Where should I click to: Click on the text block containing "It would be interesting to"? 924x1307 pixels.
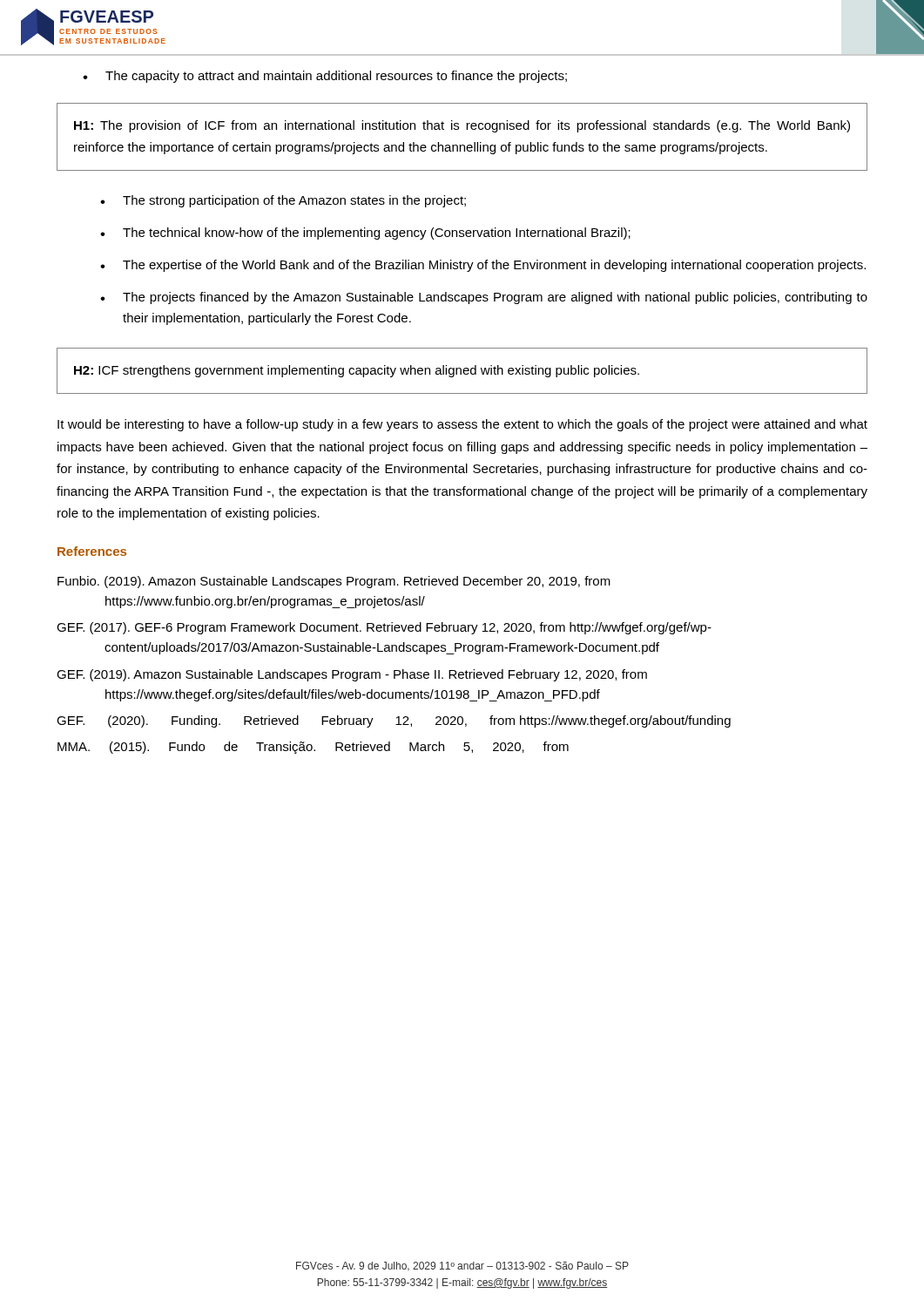pyautogui.click(x=462, y=468)
